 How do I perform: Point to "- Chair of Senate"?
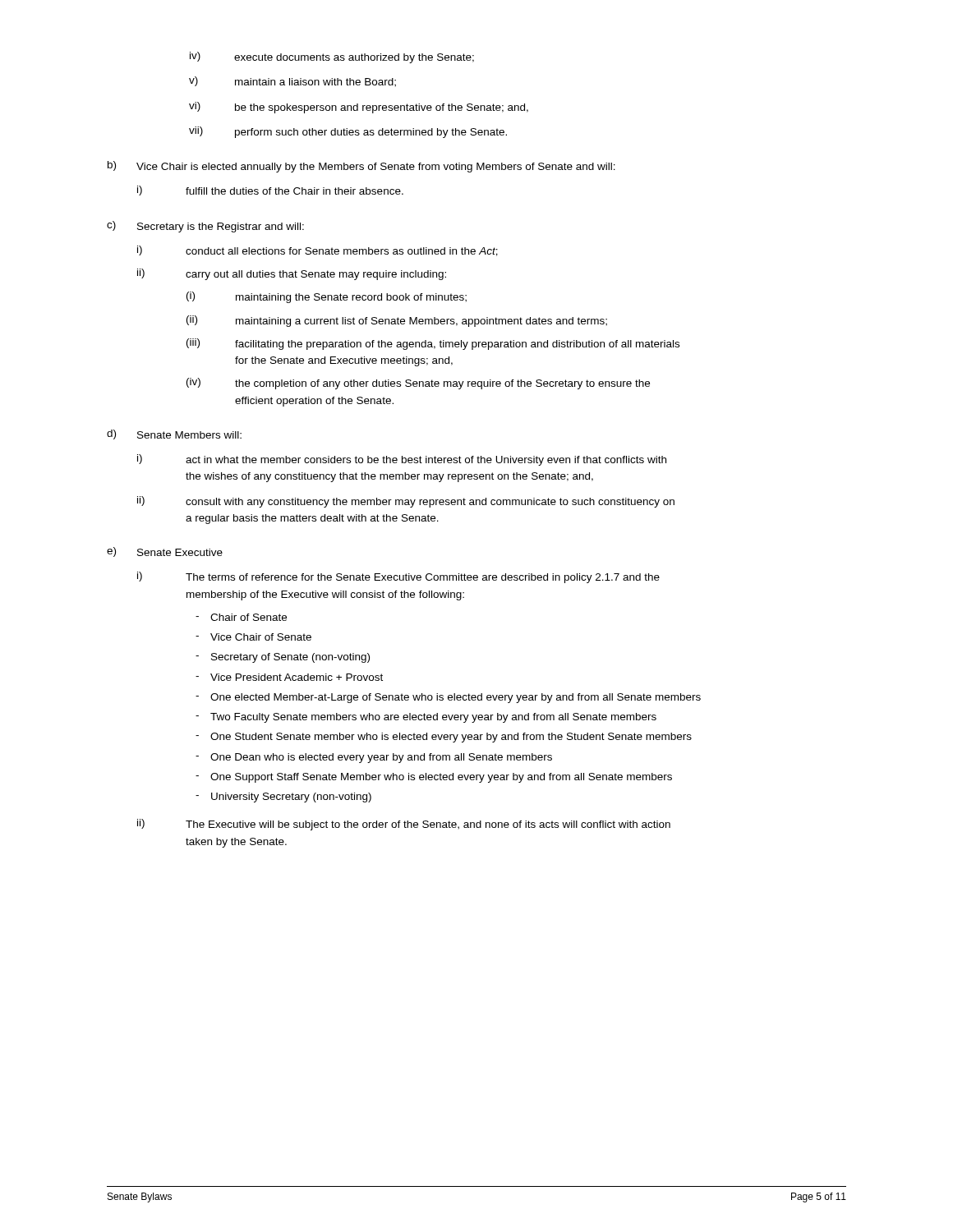tap(241, 617)
